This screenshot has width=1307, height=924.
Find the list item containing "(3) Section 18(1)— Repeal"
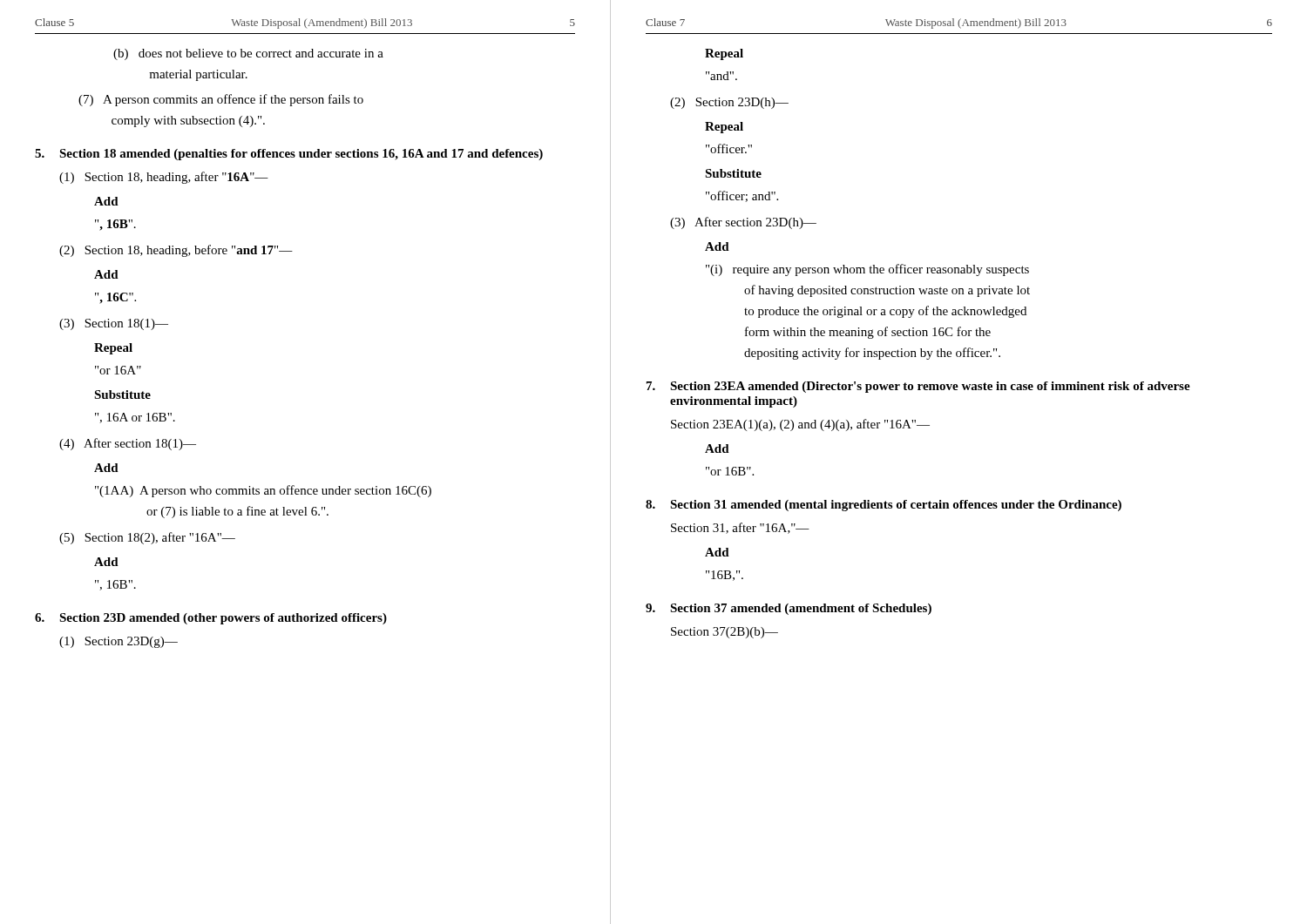114,324
